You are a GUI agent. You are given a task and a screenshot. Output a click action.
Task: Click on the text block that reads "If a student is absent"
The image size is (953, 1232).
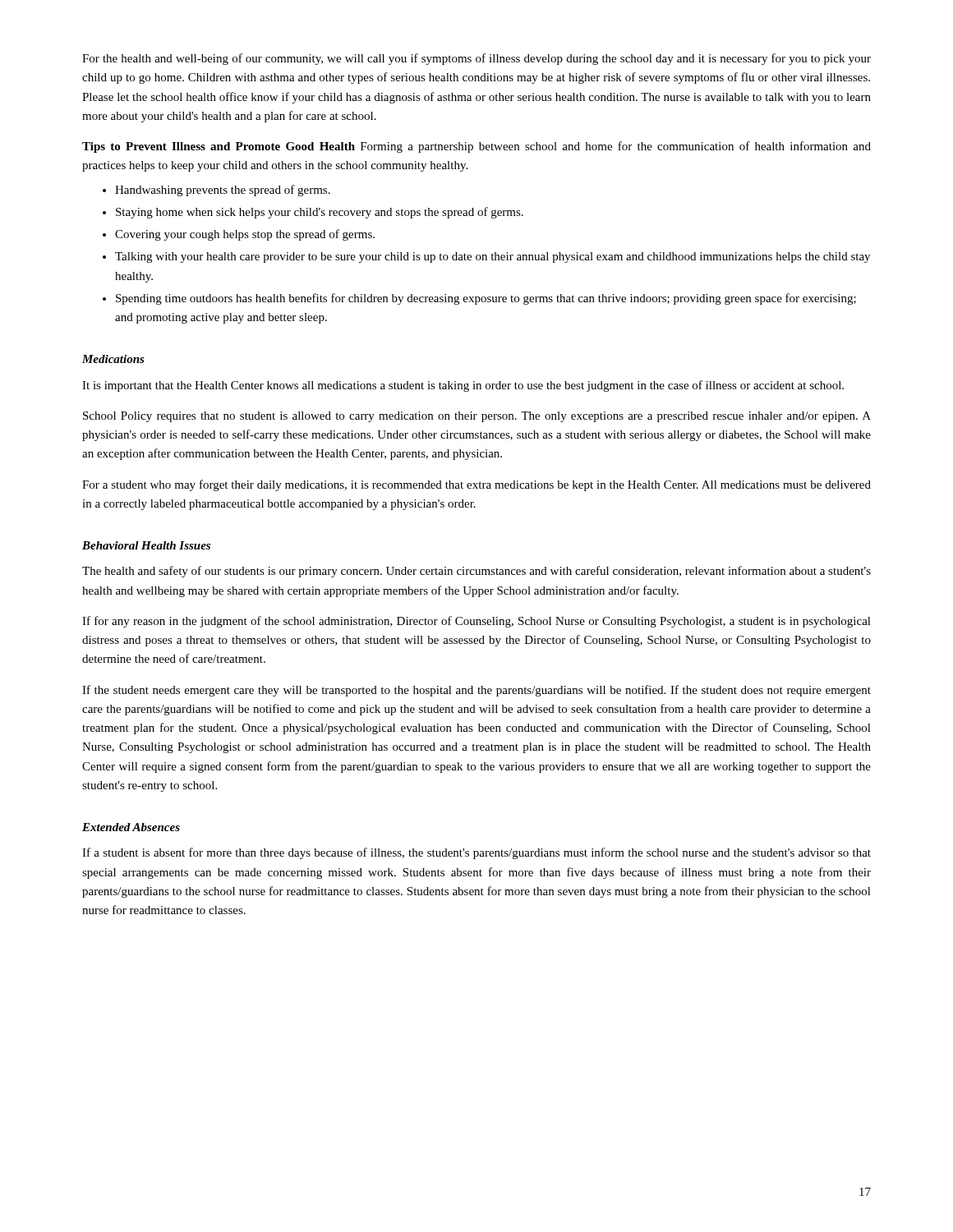(476, 881)
